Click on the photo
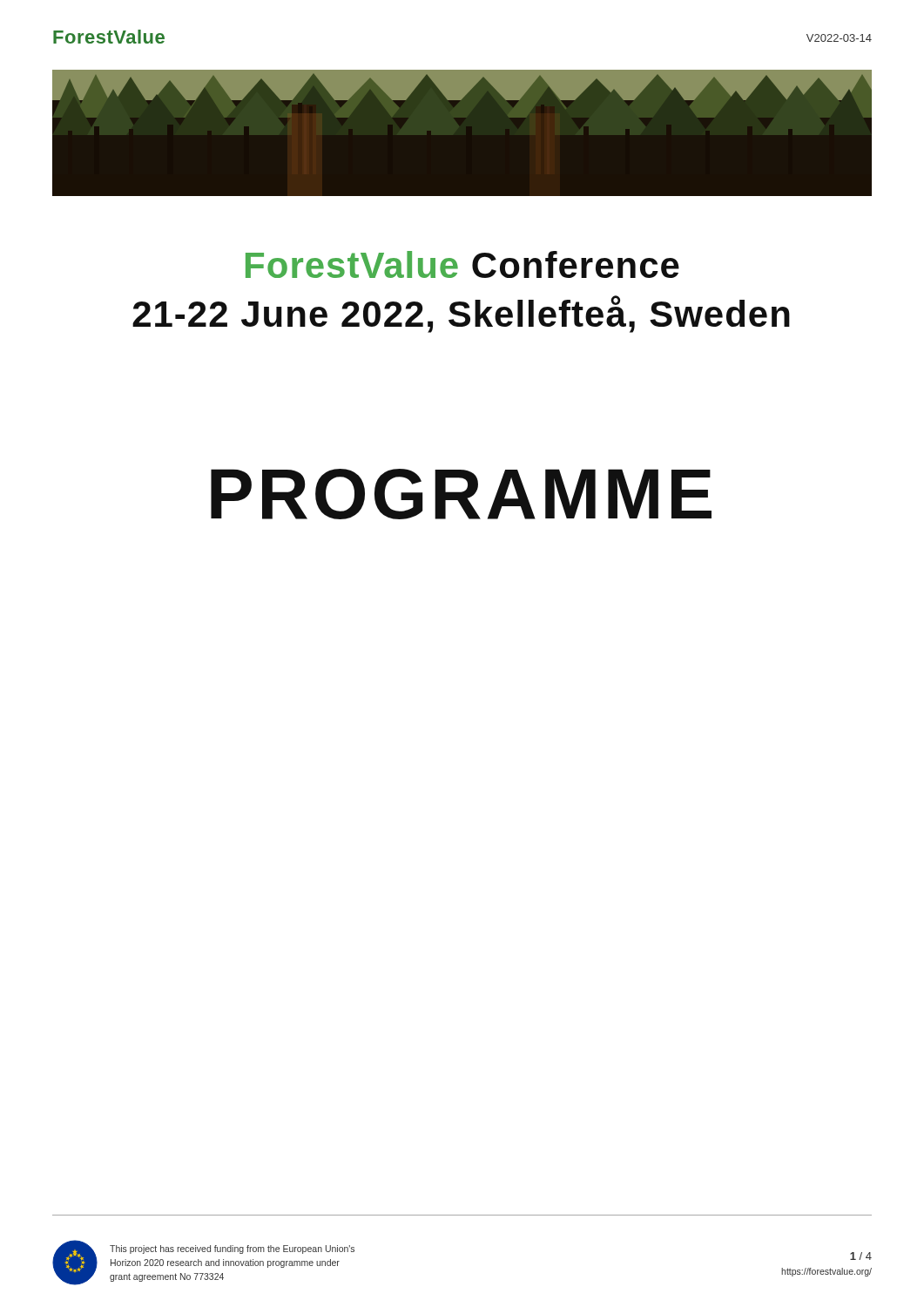The image size is (924, 1307). 462,133
